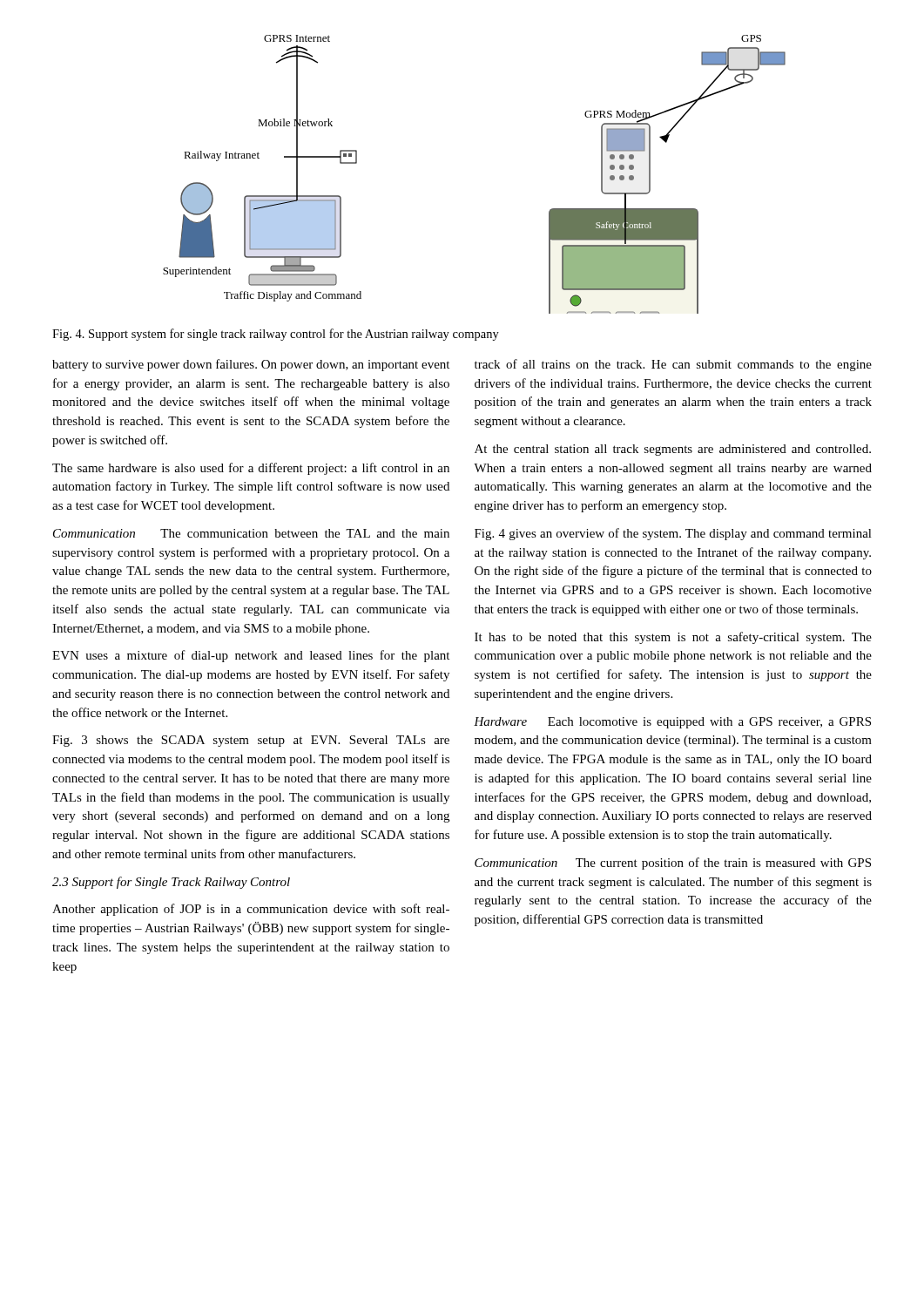The image size is (924, 1307).
Task: Locate the text block that reads "Fig. 4 gives"
Action: [673, 572]
